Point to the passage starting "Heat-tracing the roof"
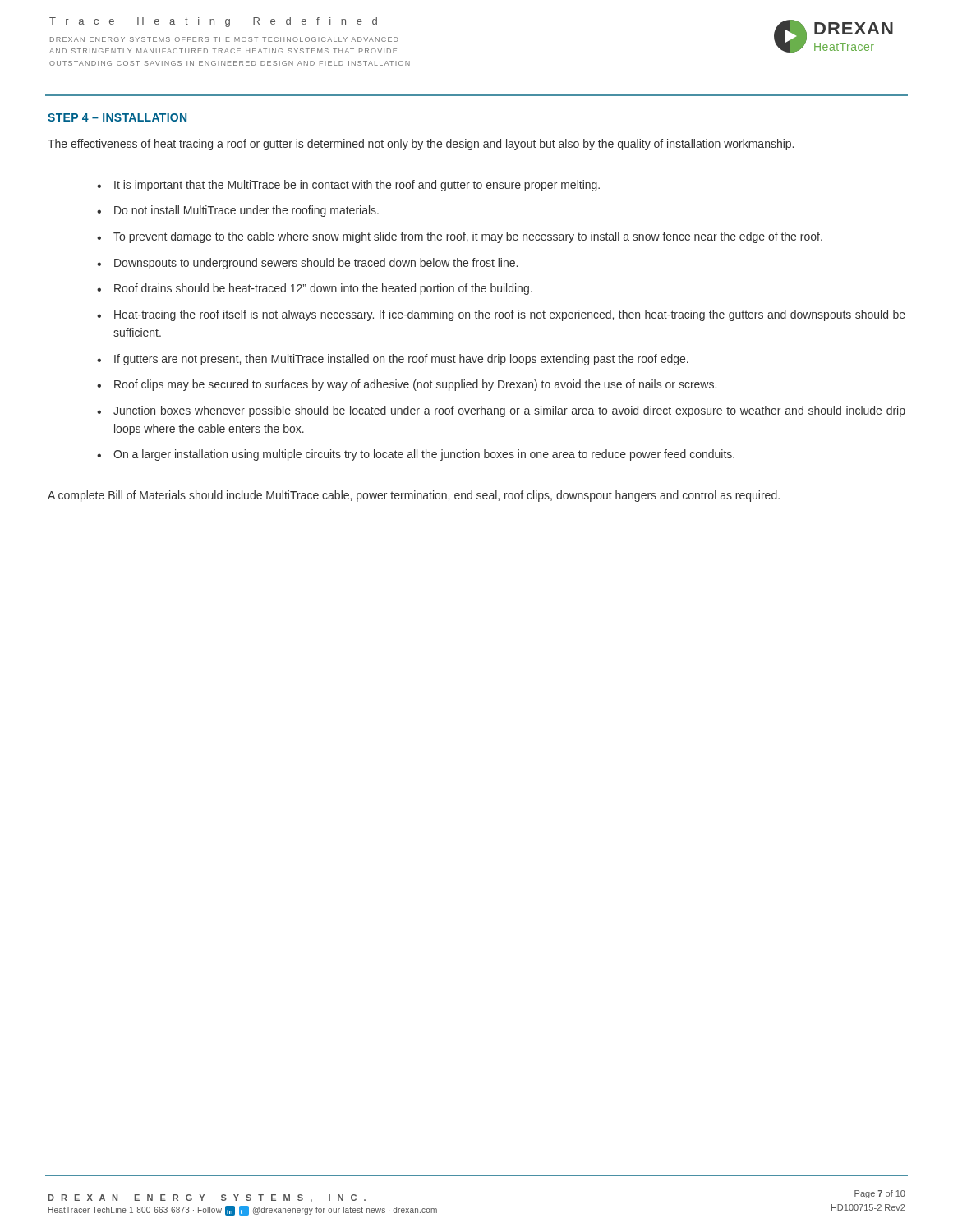The image size is (953, 1232). [x=509, y=324]
